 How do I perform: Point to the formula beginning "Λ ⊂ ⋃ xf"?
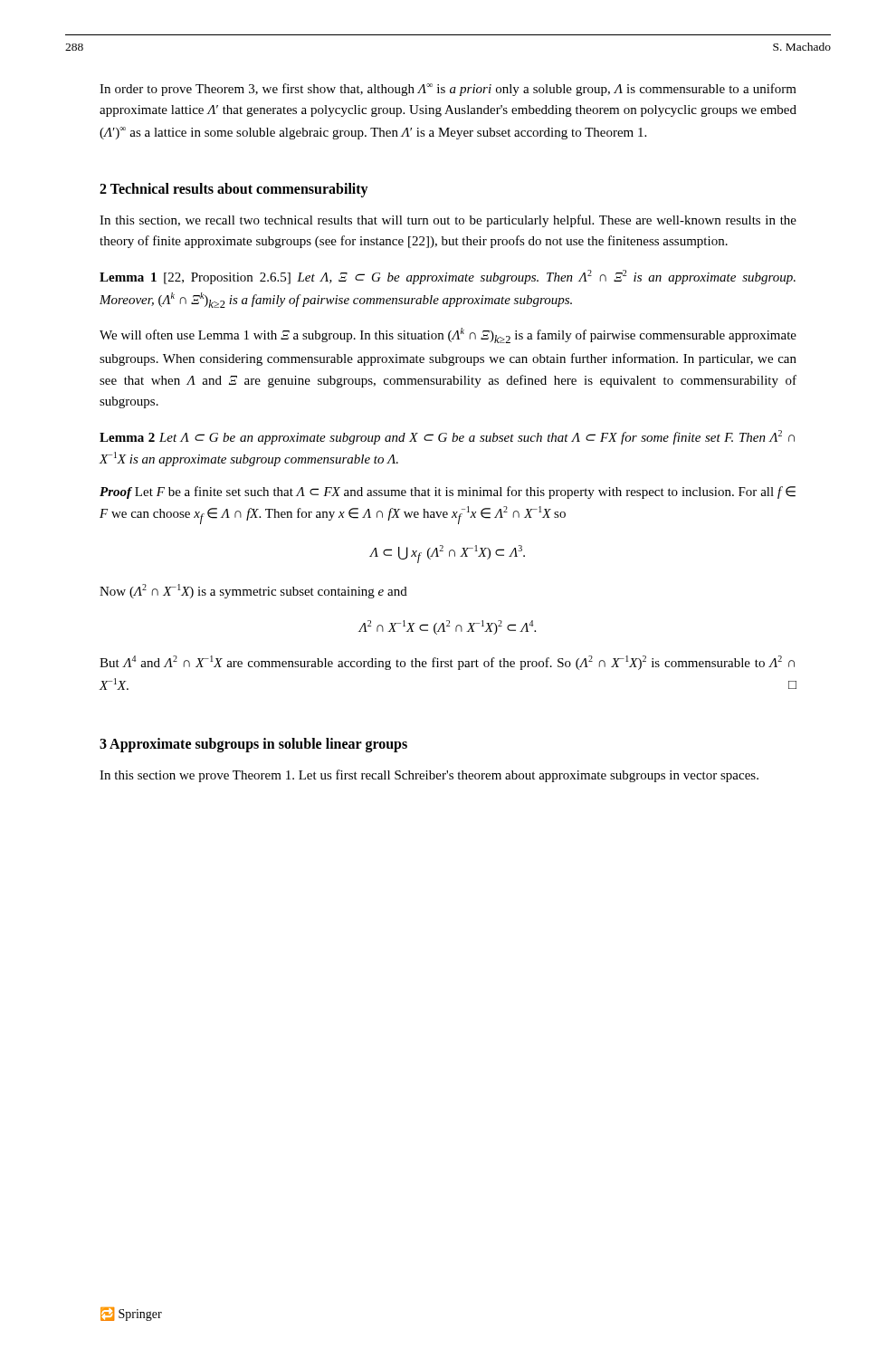[x=448, y=553]
